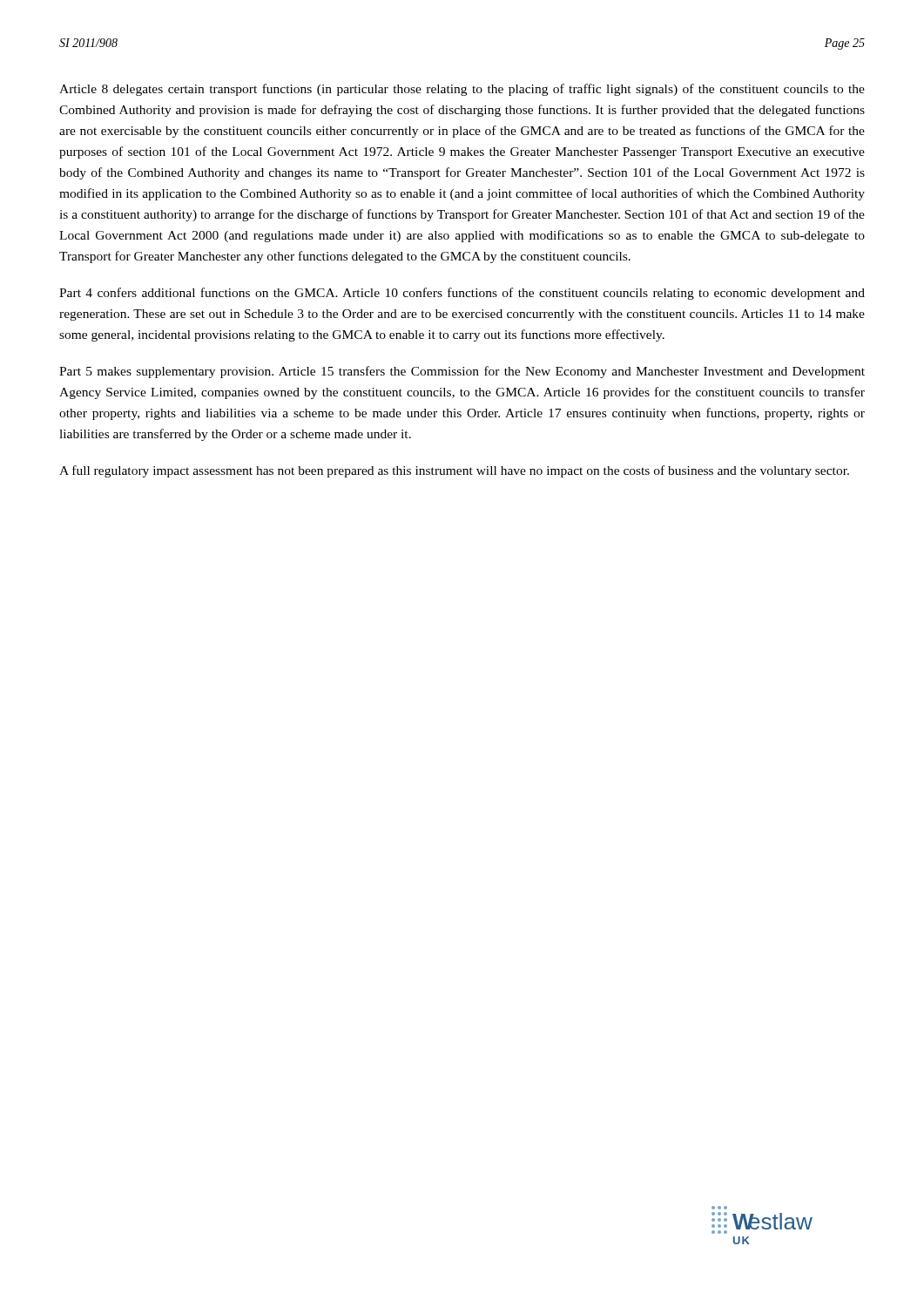The height and width of the screenshot is (1307, 924).
Task: Select the logo
Action: coord(786,1227)
